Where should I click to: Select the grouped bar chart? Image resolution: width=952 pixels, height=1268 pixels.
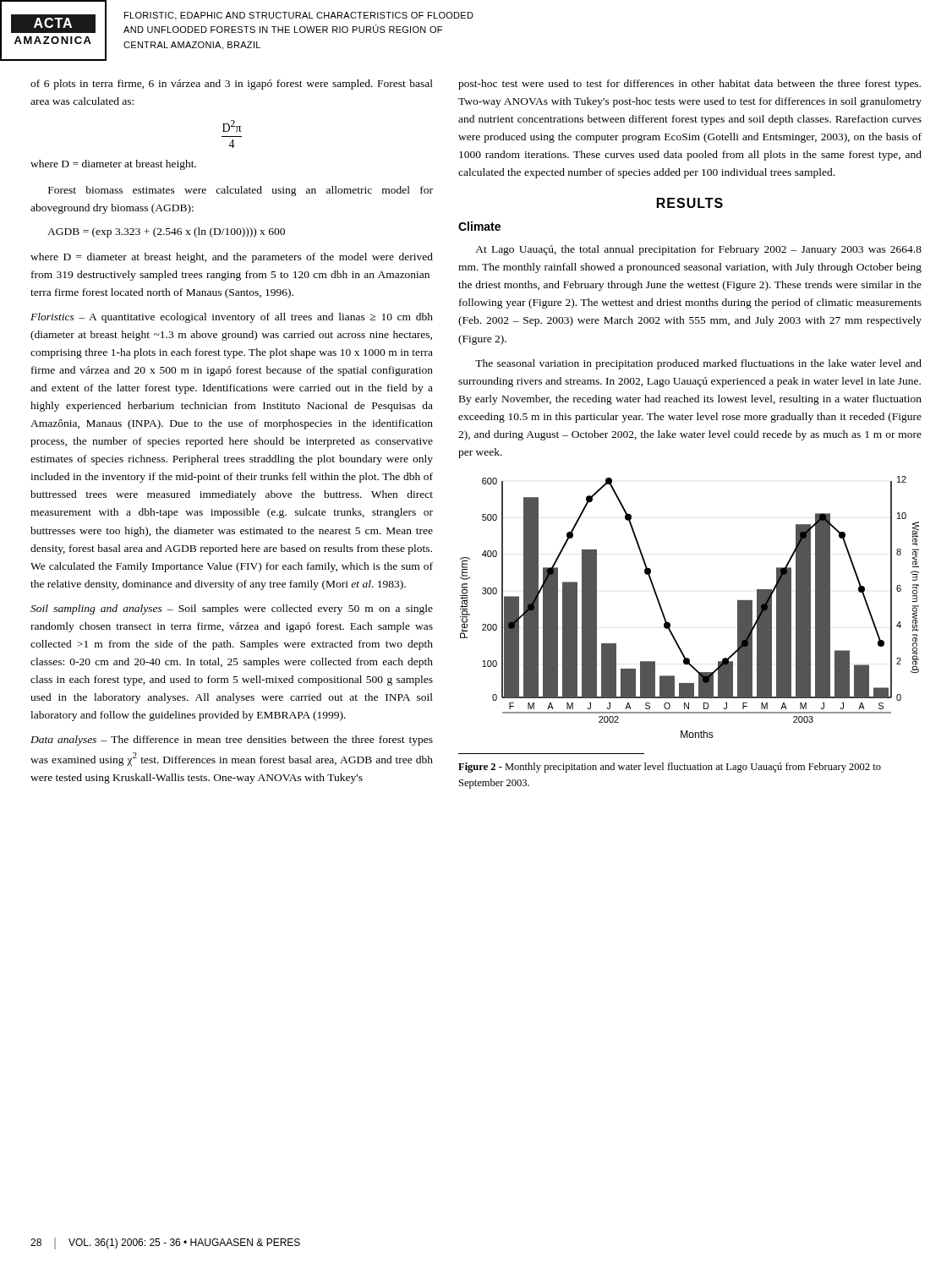pos(690,610)
